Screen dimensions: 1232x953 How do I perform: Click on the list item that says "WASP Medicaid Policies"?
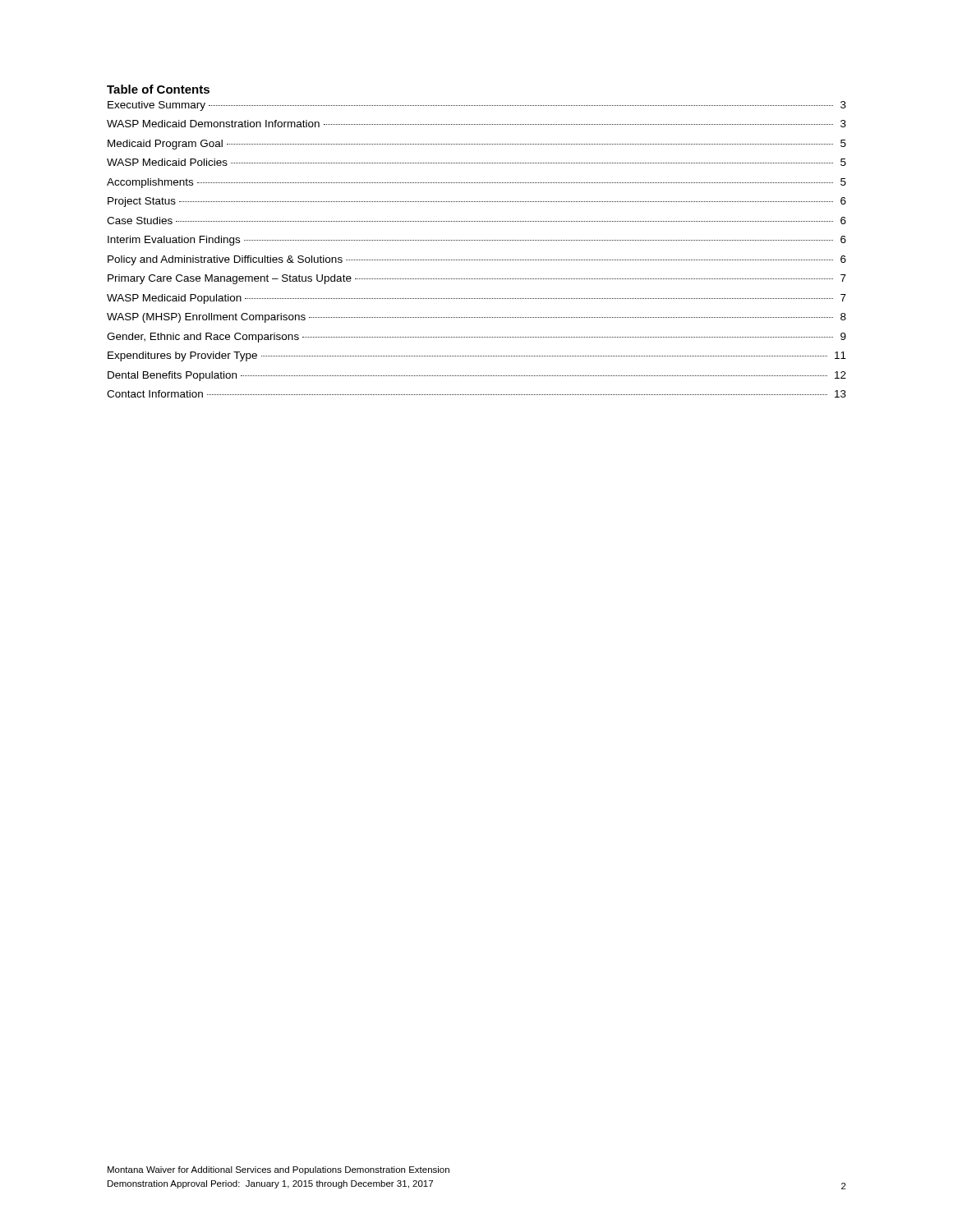[x=476, y=161]
